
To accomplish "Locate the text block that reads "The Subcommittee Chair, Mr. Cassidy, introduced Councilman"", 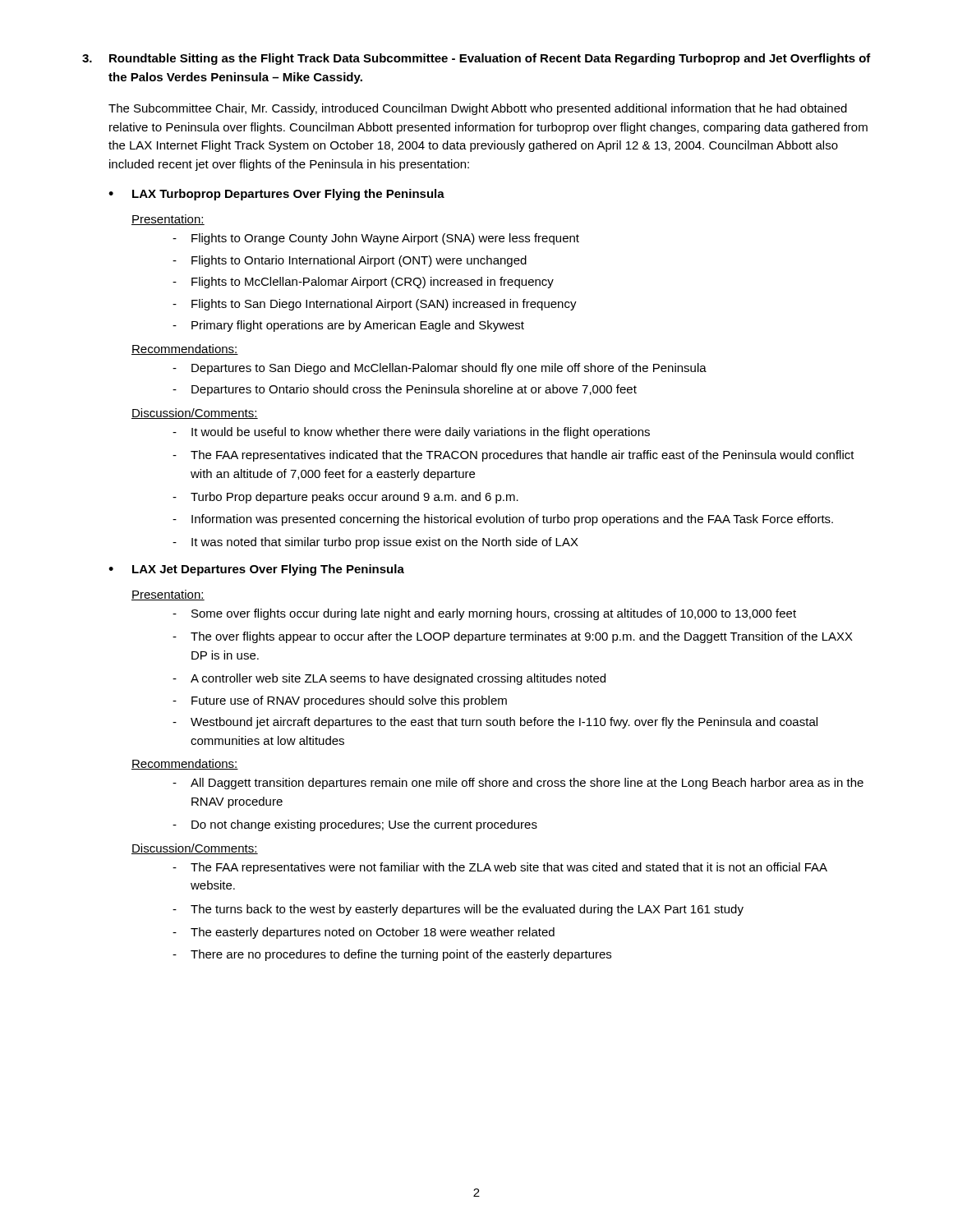I will pyautogui.click(x=488, y=136).
